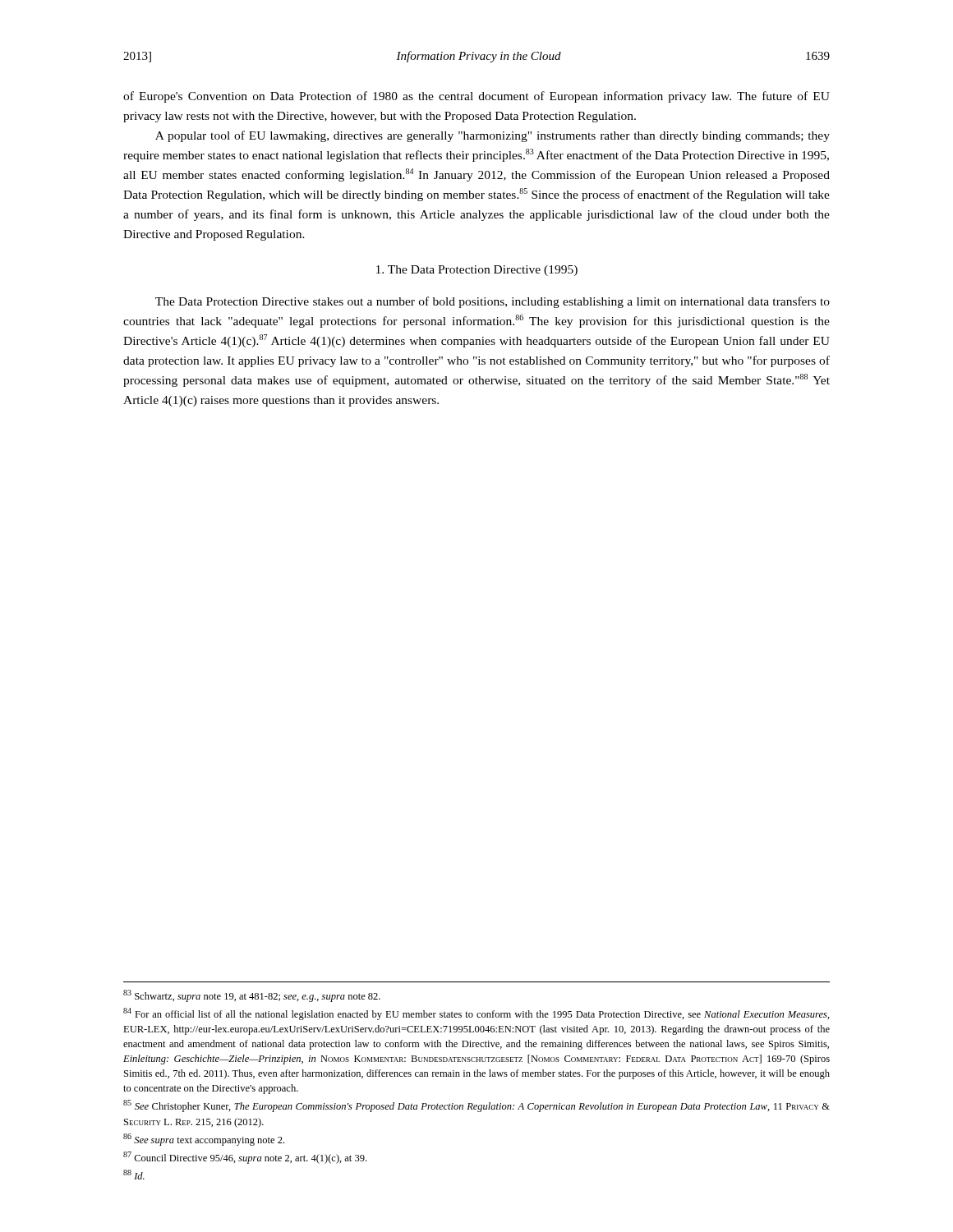This screenshot has width=953, height=1232.
Task: Locate the block starting "87 Council Directive"
Action: [245, 1157]
